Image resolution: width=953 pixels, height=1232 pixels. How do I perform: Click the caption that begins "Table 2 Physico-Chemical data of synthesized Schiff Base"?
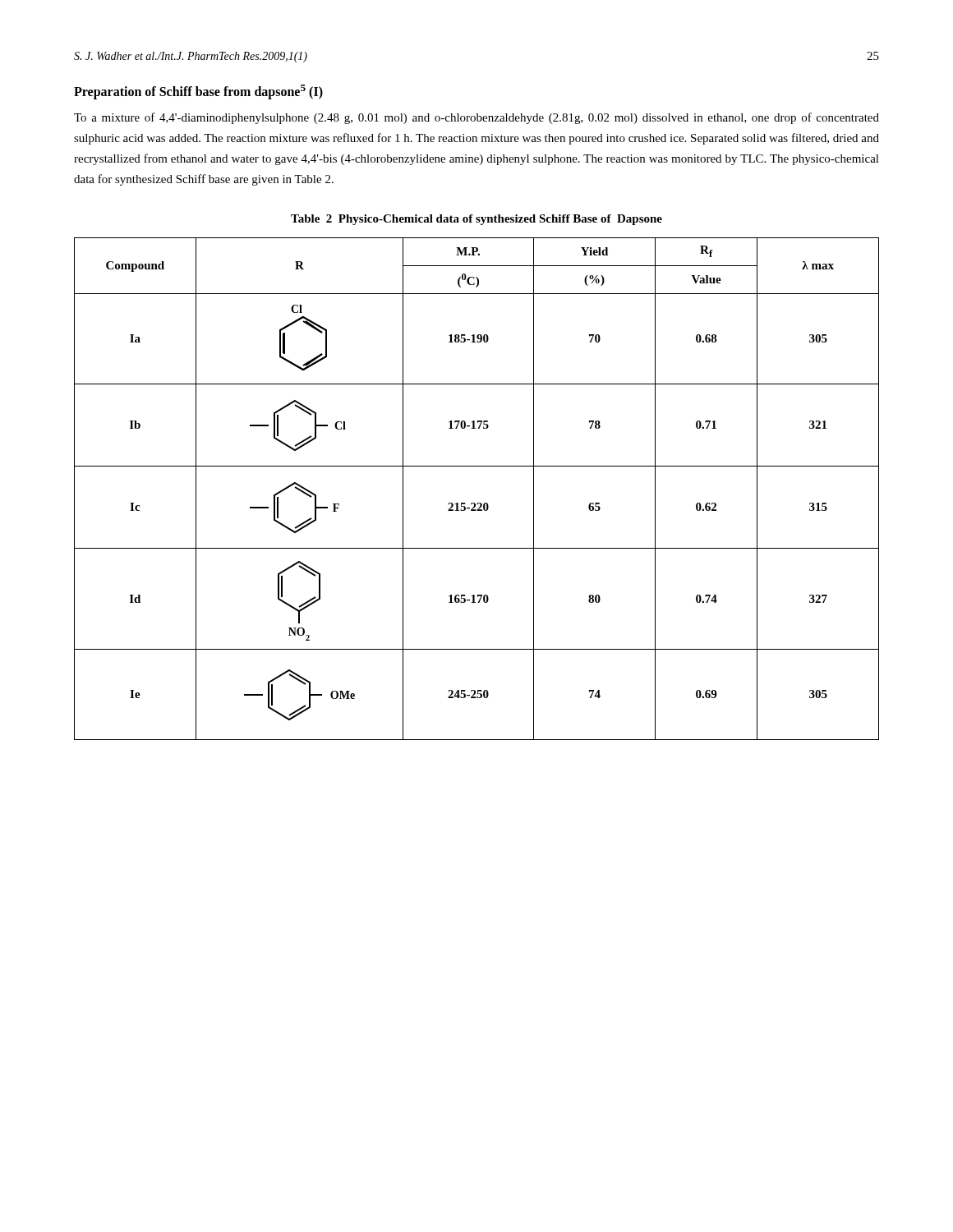pyautogui.click(x=476, y=219)
